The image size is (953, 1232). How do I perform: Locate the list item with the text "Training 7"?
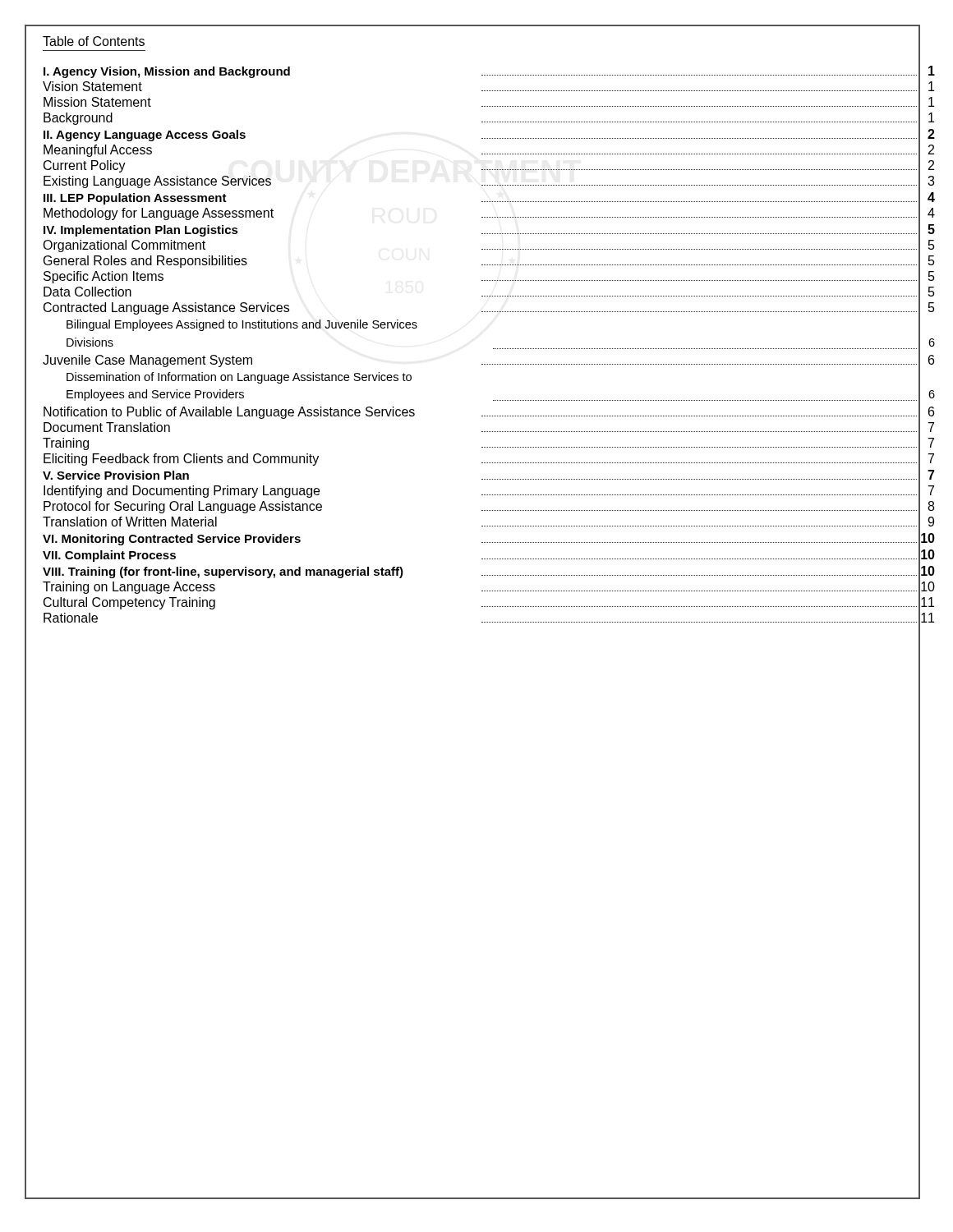489,444
